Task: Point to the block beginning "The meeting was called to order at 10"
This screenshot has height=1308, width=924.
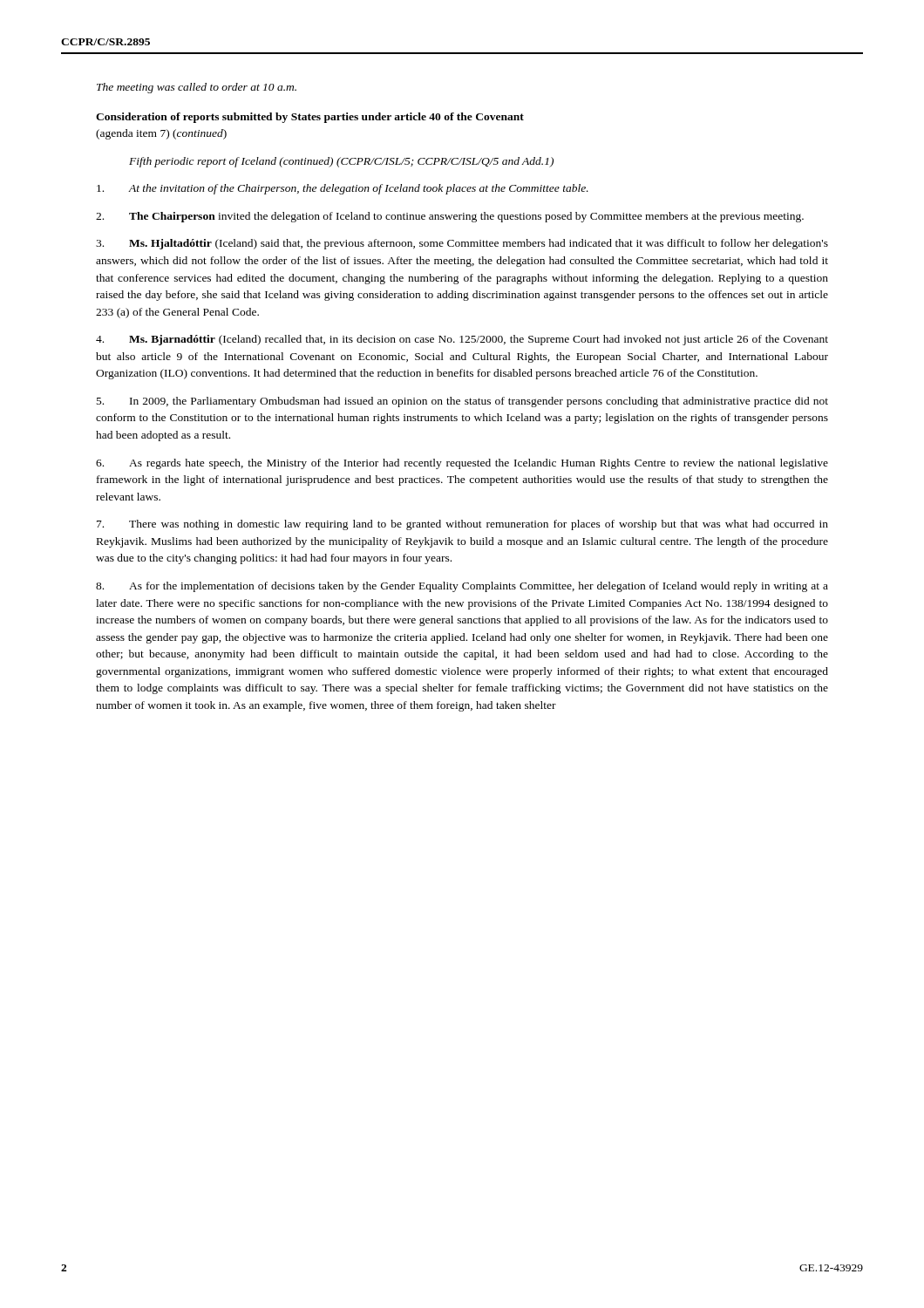Action: pos(197,87)
